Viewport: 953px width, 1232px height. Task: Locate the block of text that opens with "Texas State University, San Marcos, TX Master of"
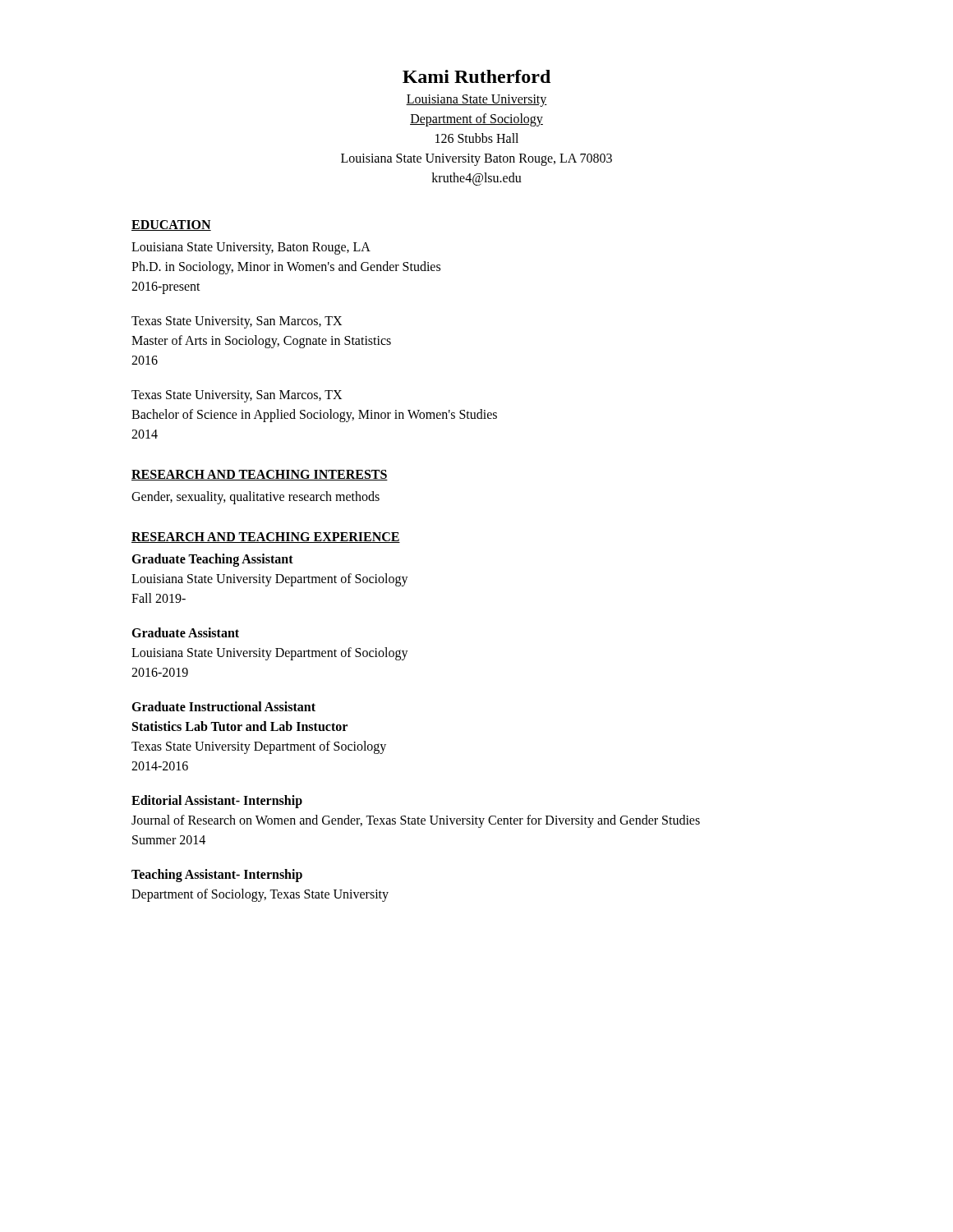(237, 322)
